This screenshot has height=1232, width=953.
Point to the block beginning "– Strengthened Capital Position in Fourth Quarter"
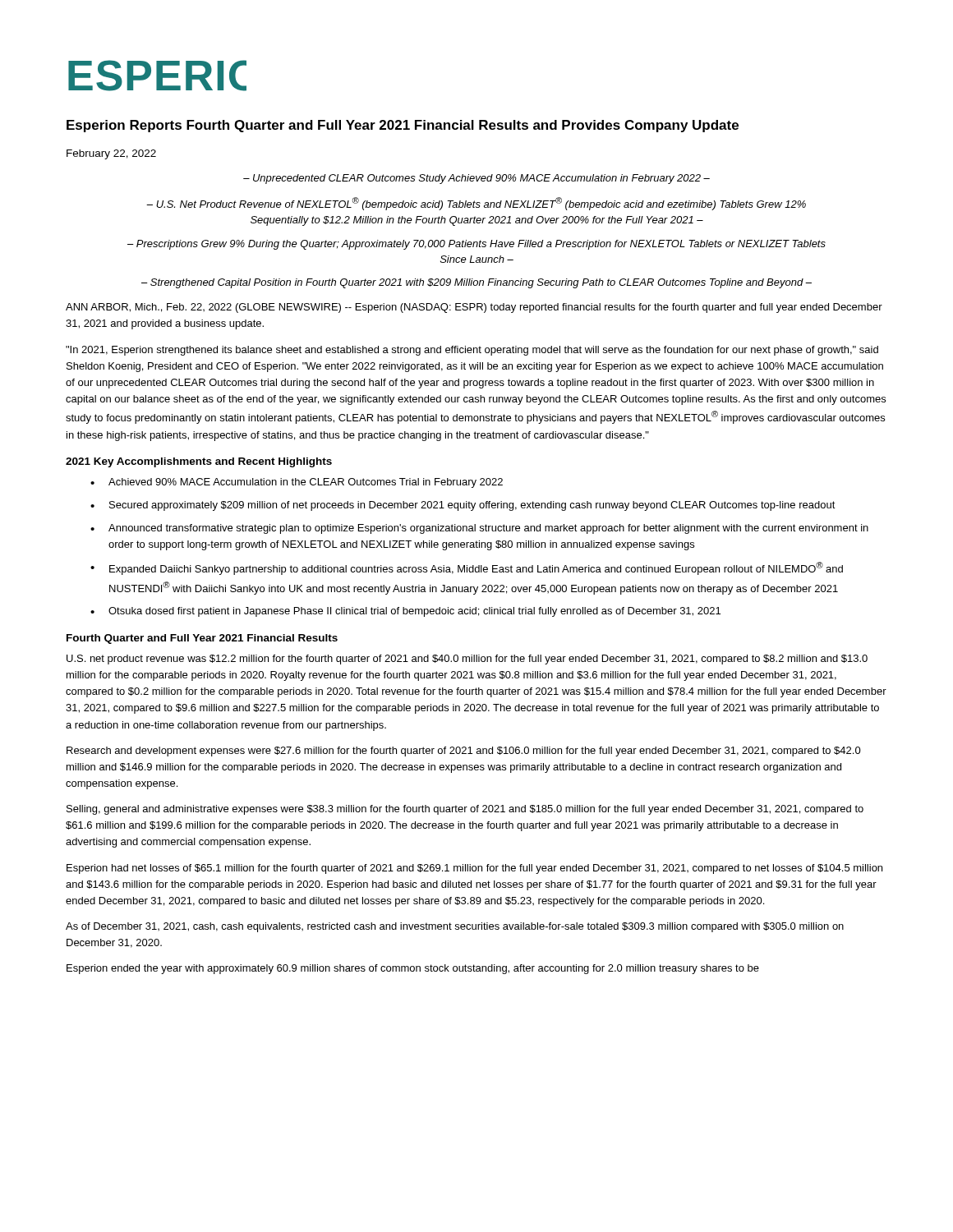point(476,282)
